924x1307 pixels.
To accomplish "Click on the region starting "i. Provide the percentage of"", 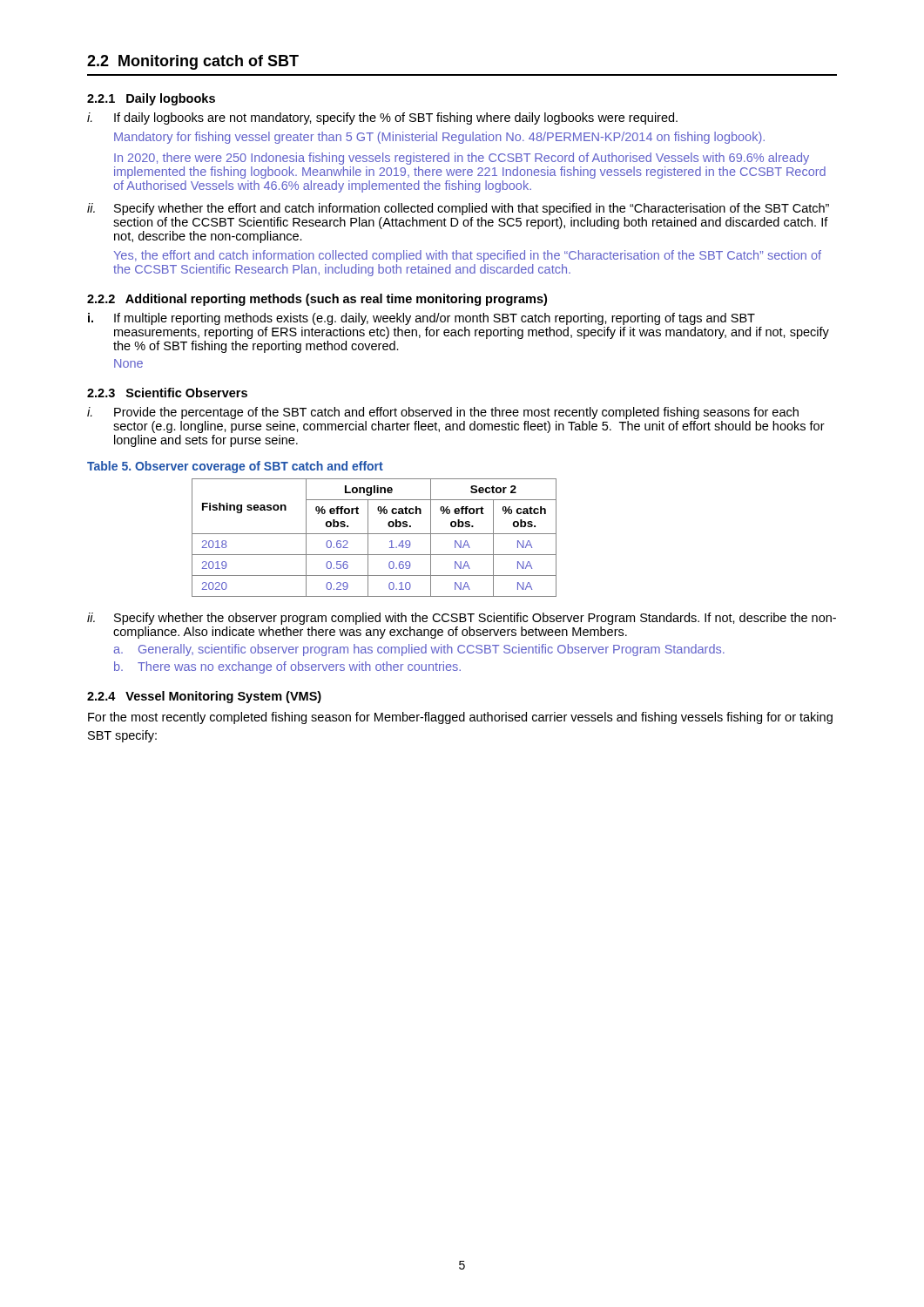I will point(462,426).
